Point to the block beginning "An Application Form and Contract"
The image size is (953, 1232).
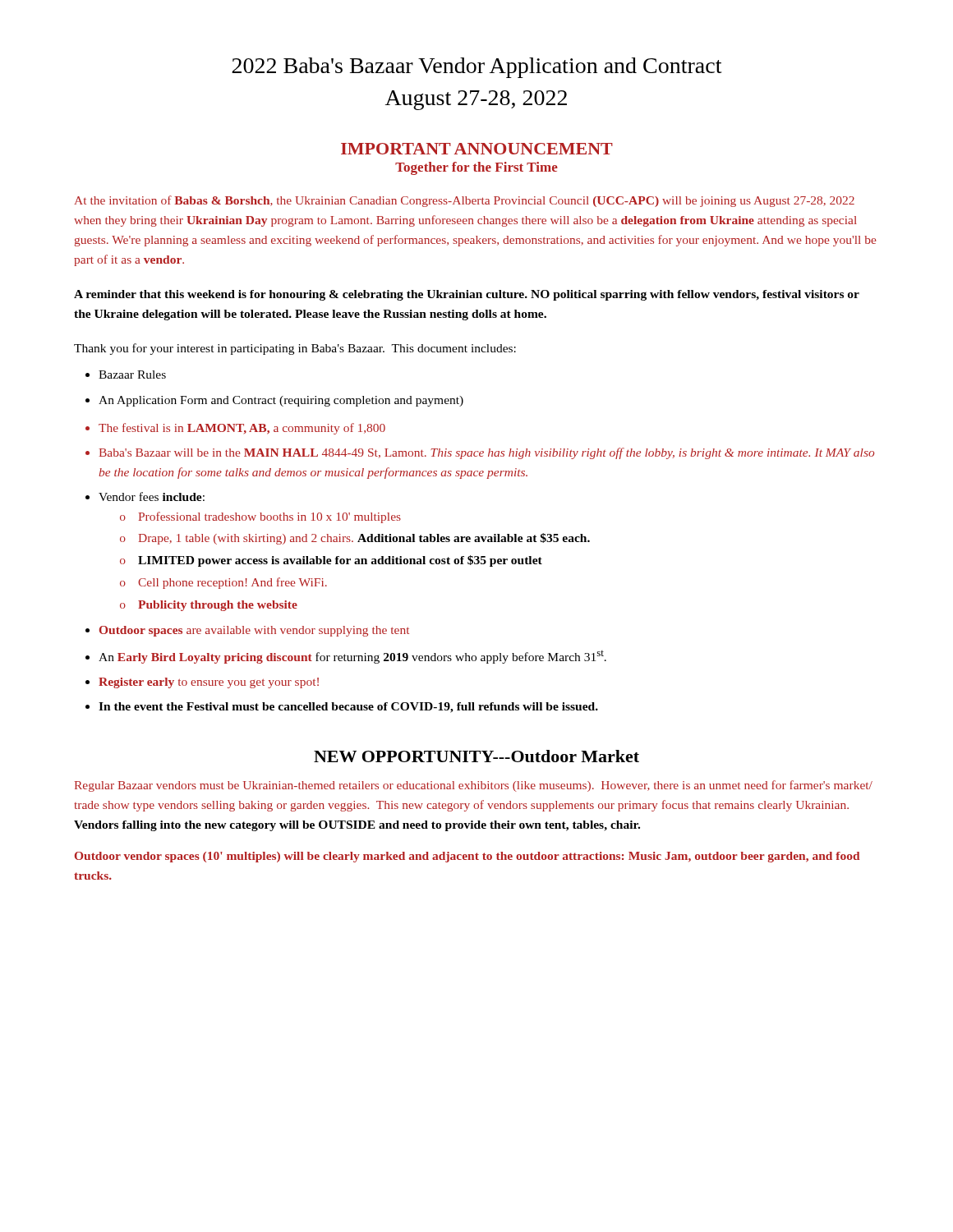(281, 399)
